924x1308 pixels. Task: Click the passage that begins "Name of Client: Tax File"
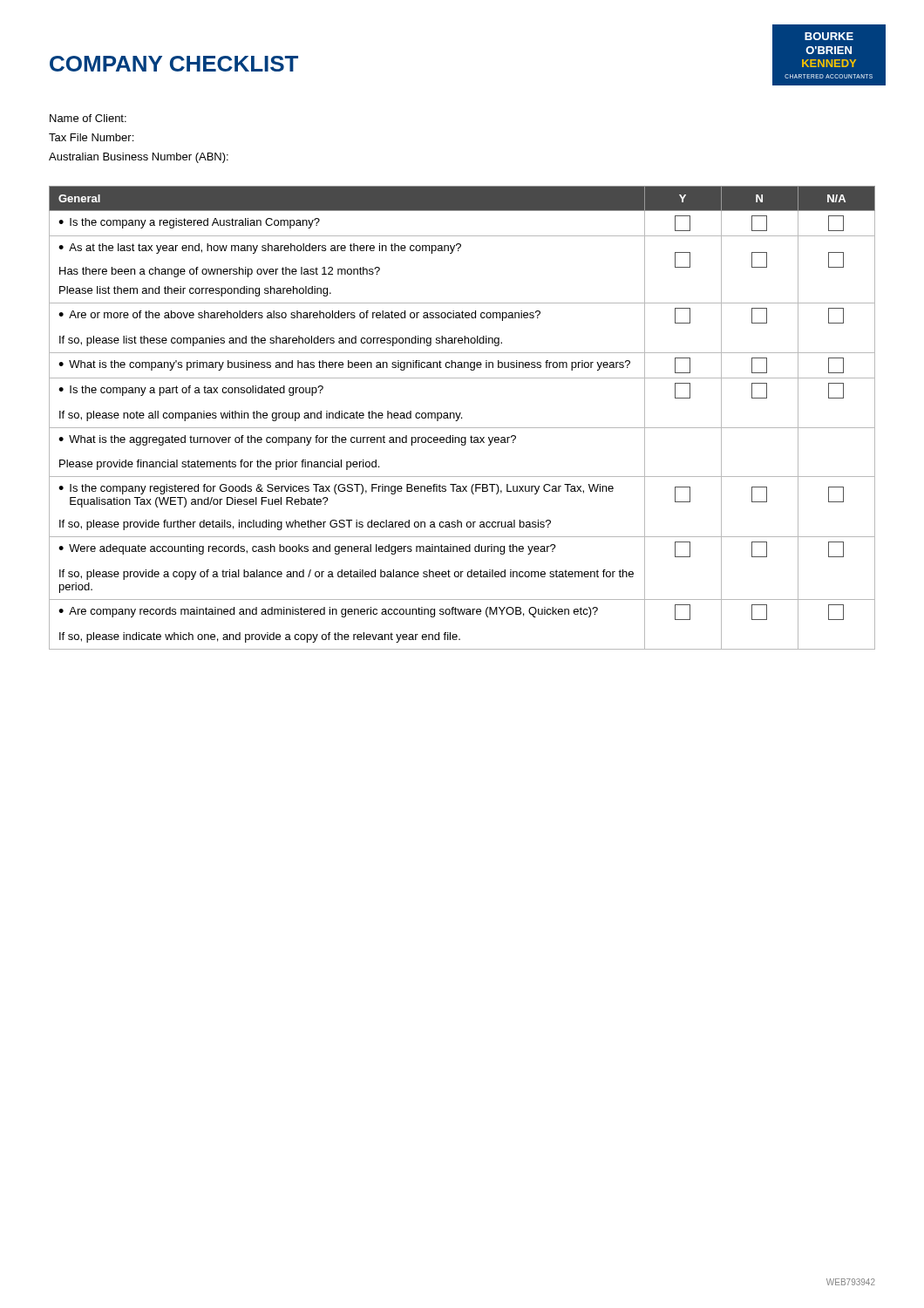[x=139, y=137]
